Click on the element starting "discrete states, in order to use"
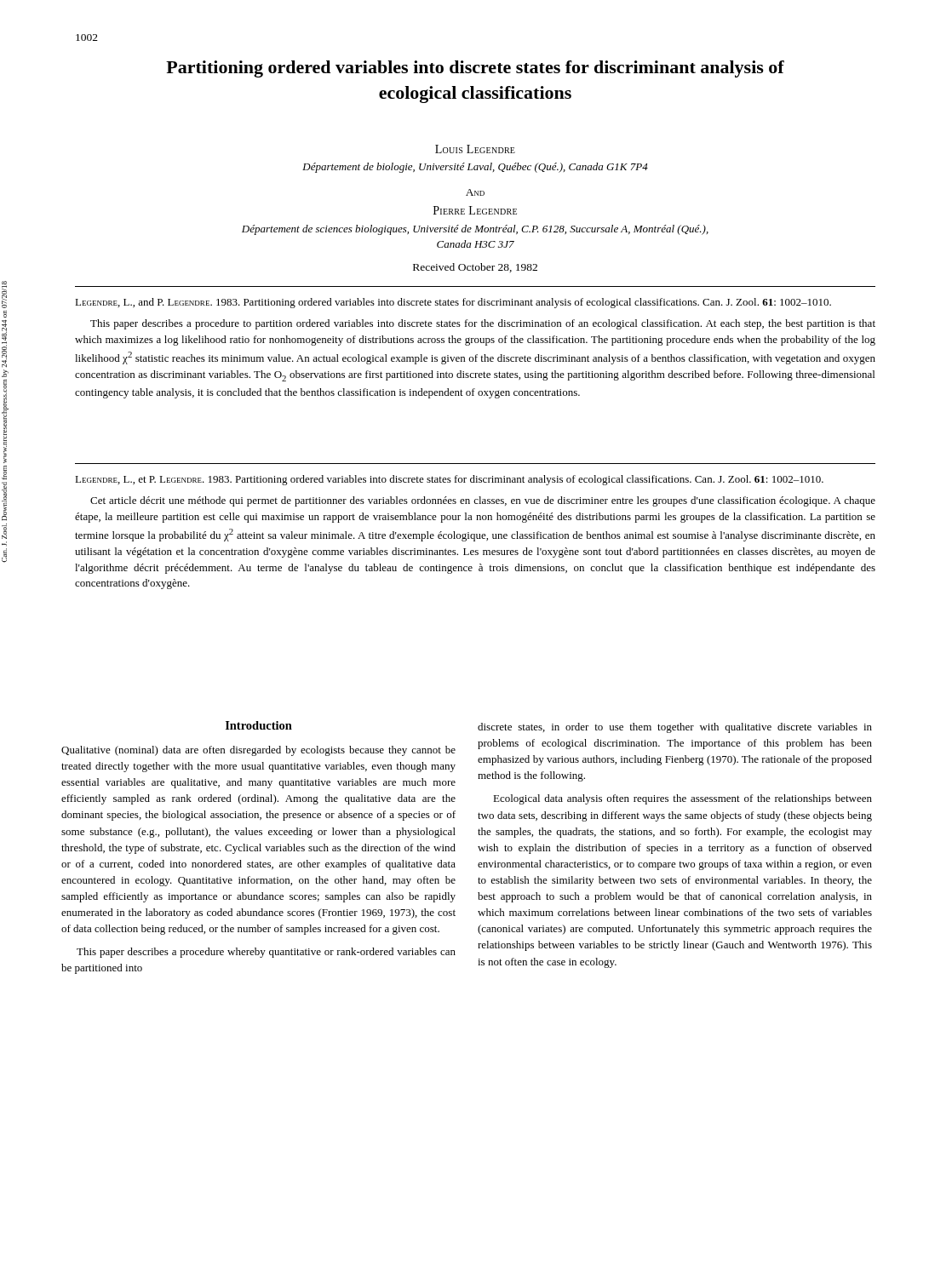The height and width of the screenshot is (1277, 952). pyautogui.click(x=675, y=844)
